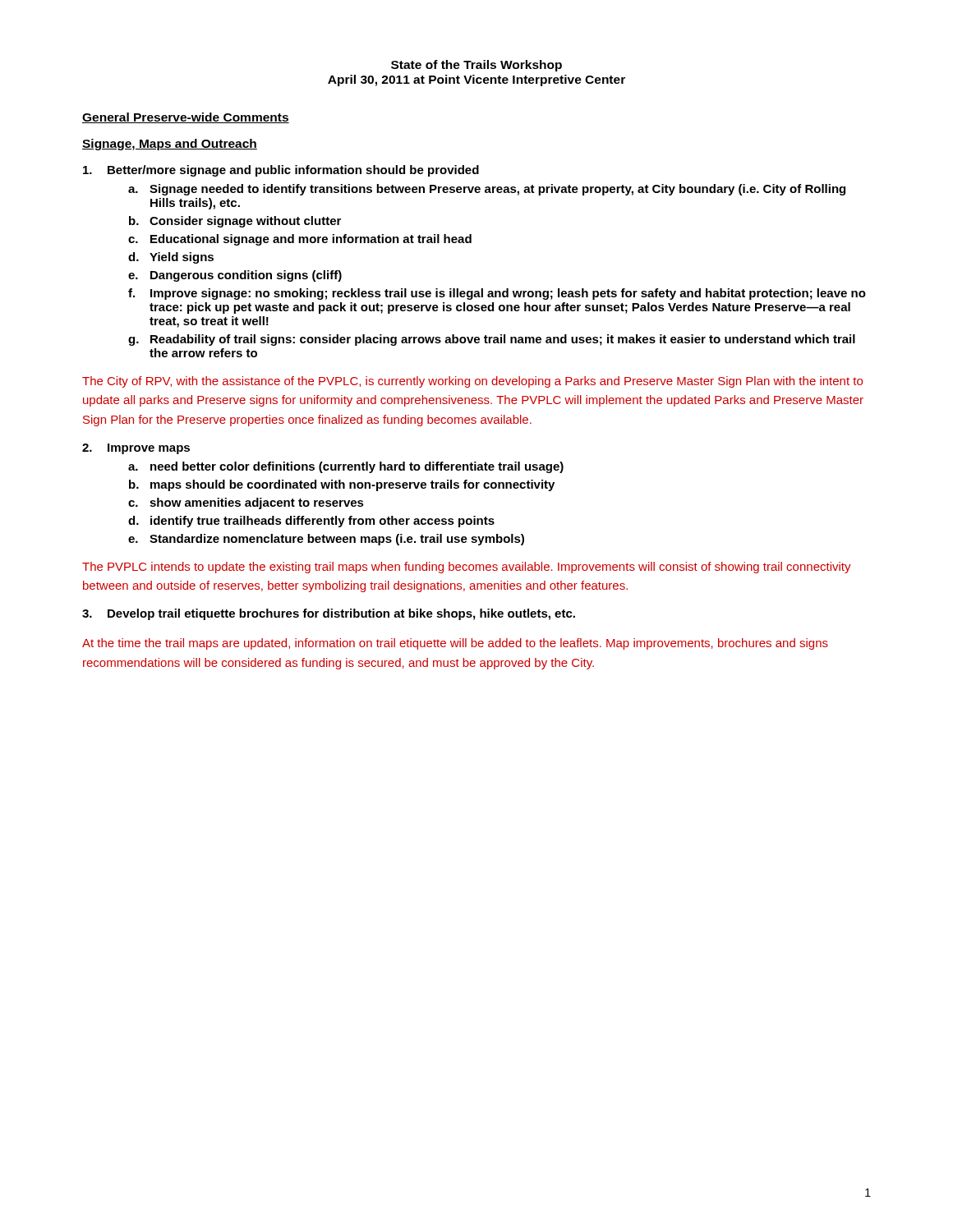Image resolution: width=953 pixels, height=1232 pixels.
Task: Find the block starting "e. Dangerous condition signs (cliff)"
Action: click(235, 275)
